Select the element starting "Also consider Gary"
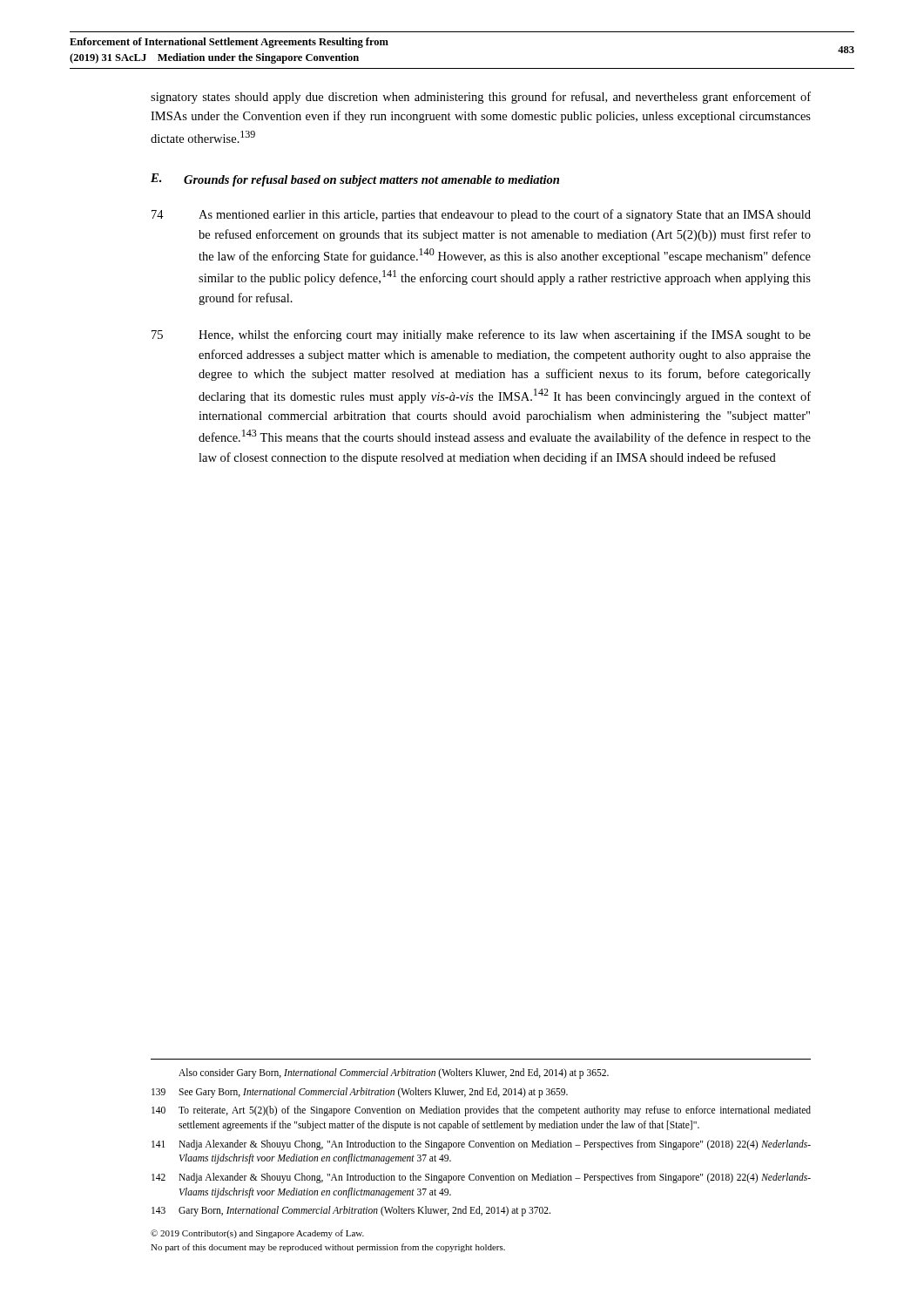924x1307 pixels. coord(394,1073)
